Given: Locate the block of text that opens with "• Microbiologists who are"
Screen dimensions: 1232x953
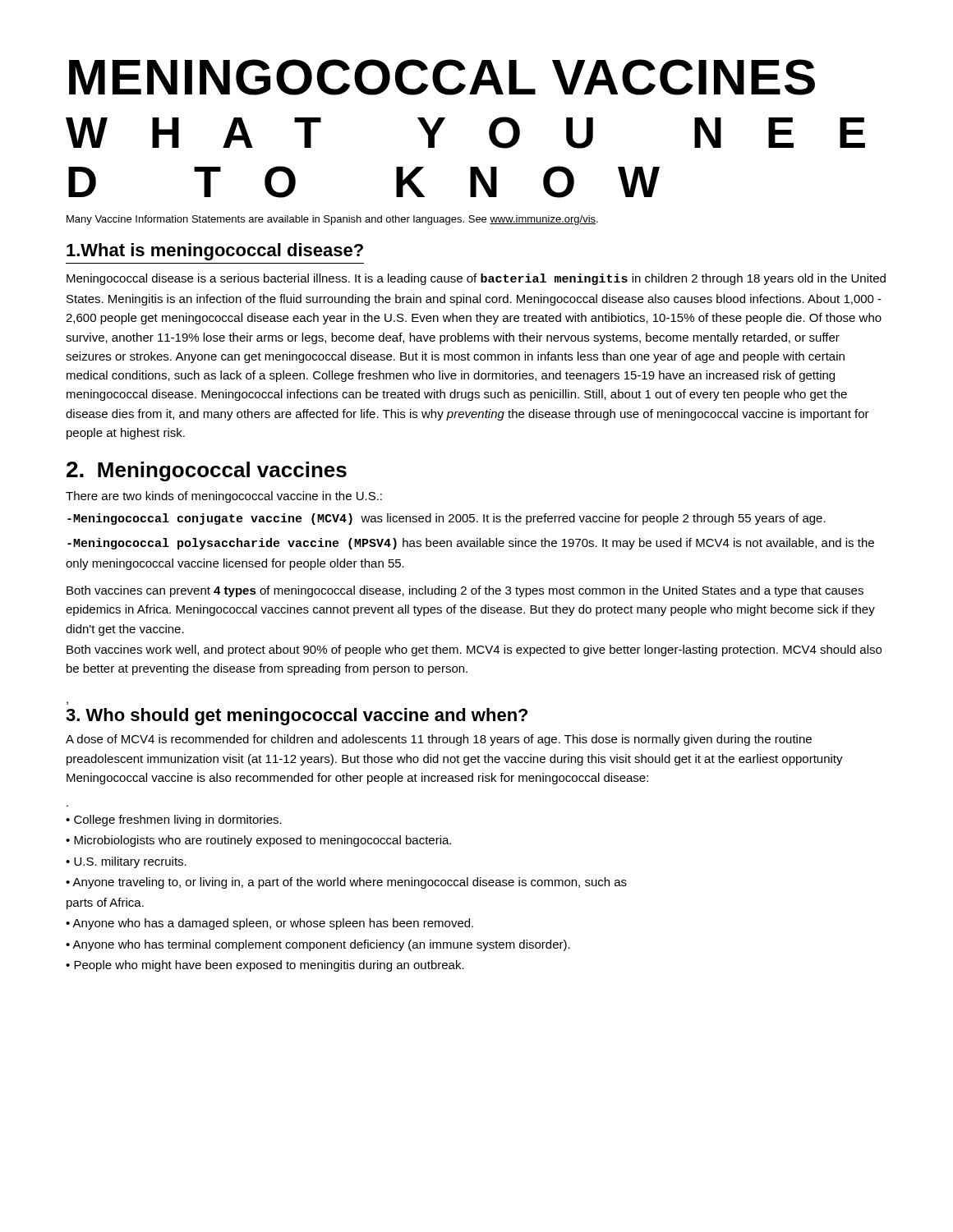Looking at the screenshot, I should 259,840.
